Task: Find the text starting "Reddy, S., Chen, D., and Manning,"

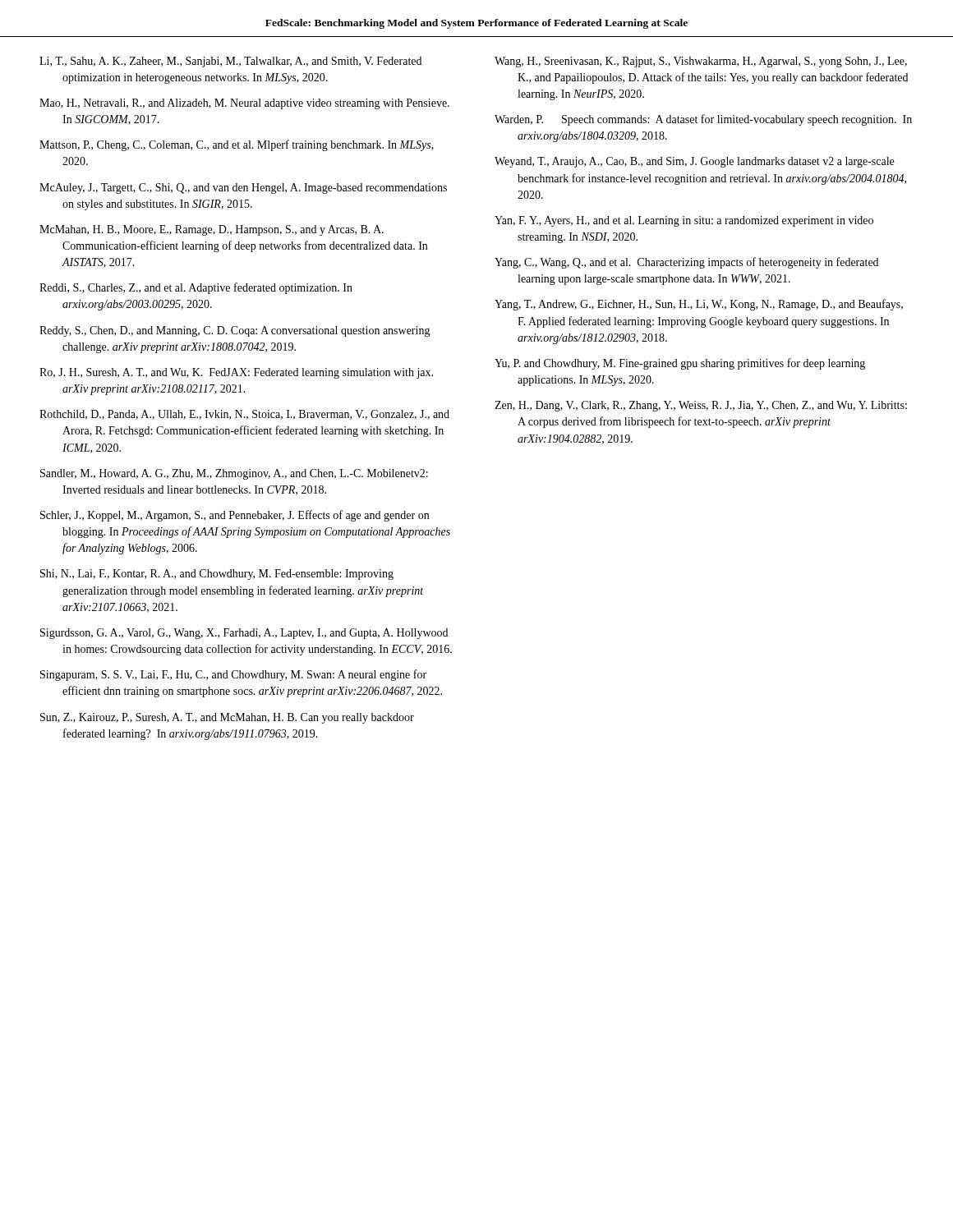Action: coord(235,339)
